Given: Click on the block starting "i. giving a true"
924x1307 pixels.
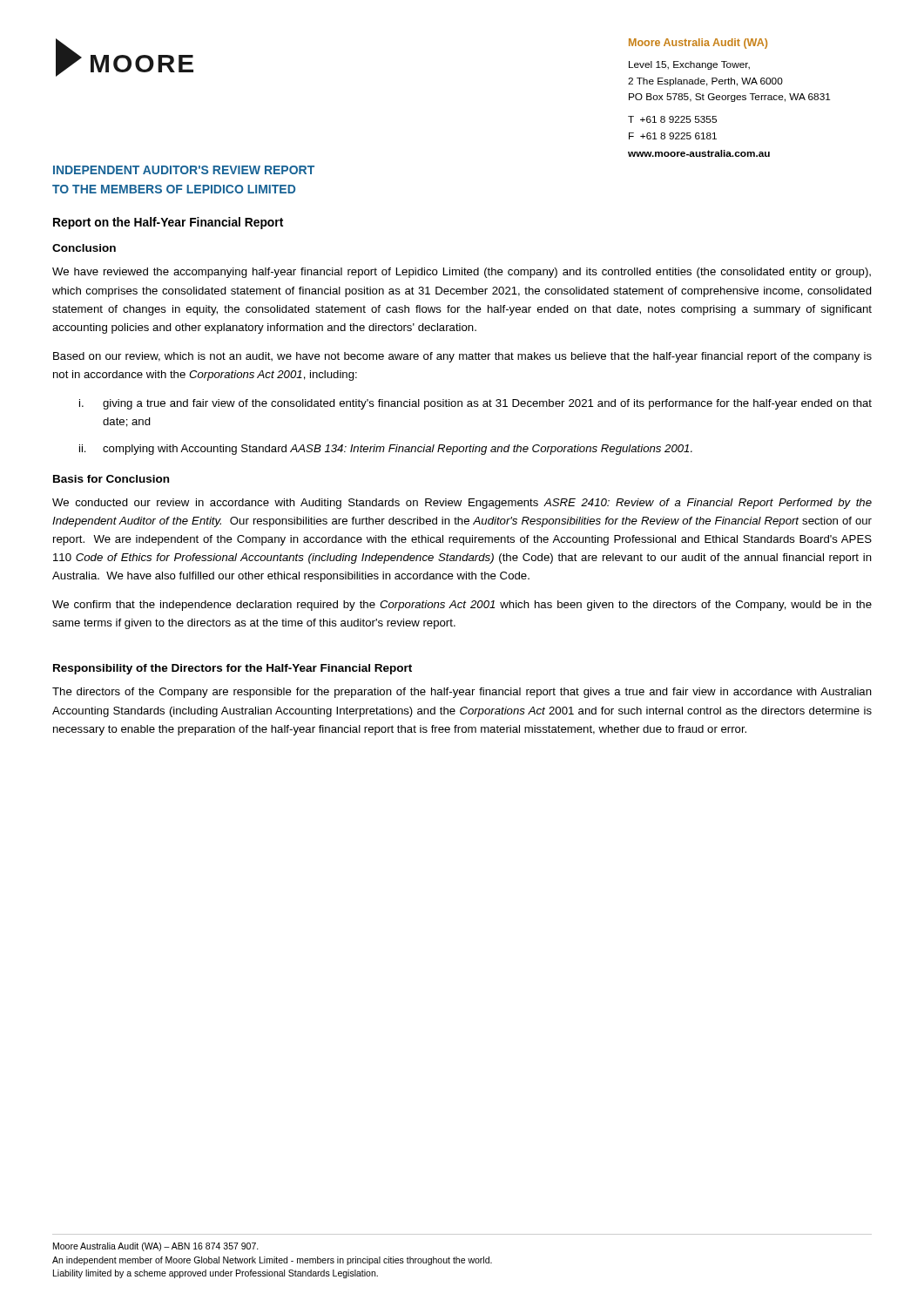Looking at the screenshot, I should (475, 412).
